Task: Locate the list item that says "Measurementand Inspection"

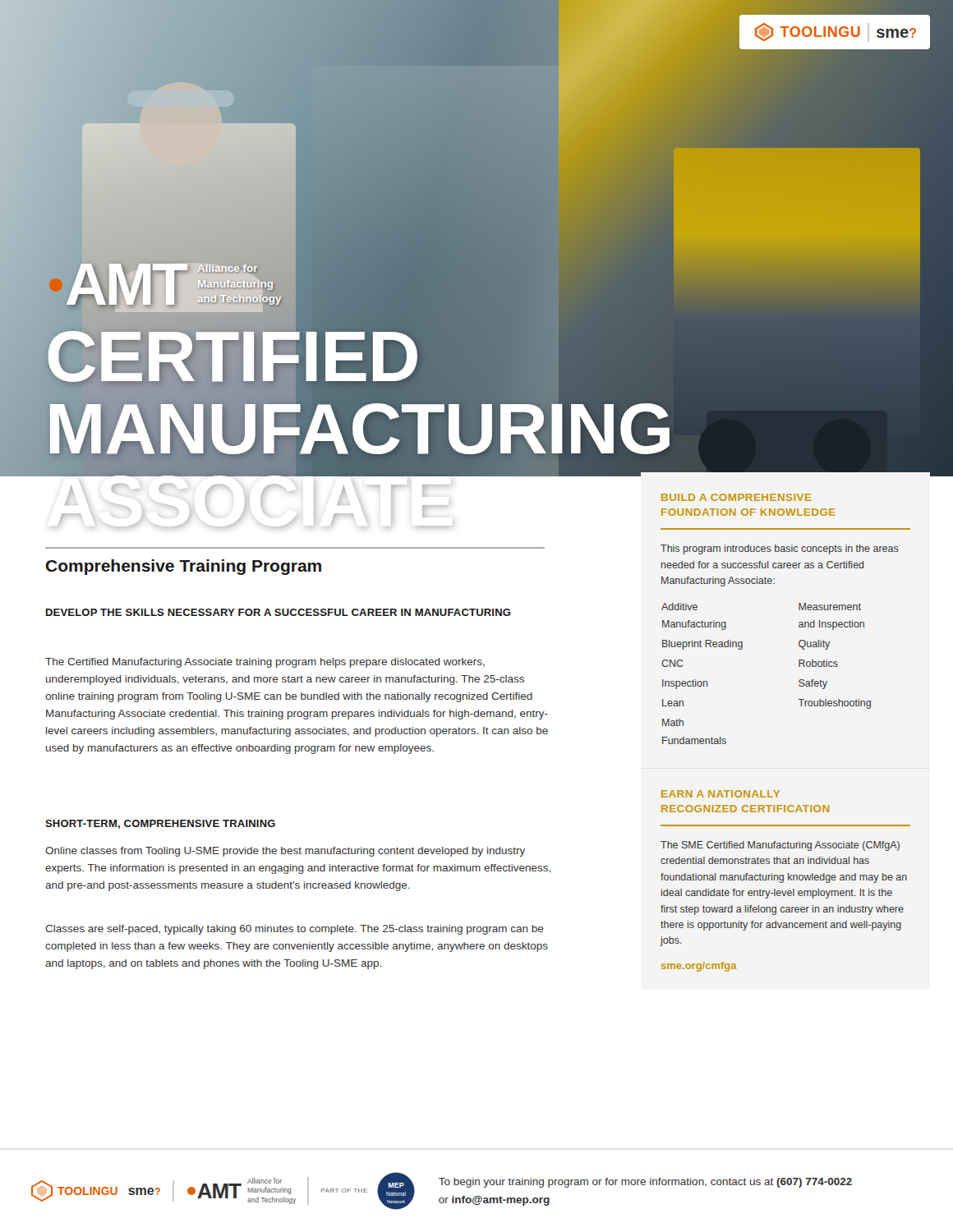Action: 832,616
